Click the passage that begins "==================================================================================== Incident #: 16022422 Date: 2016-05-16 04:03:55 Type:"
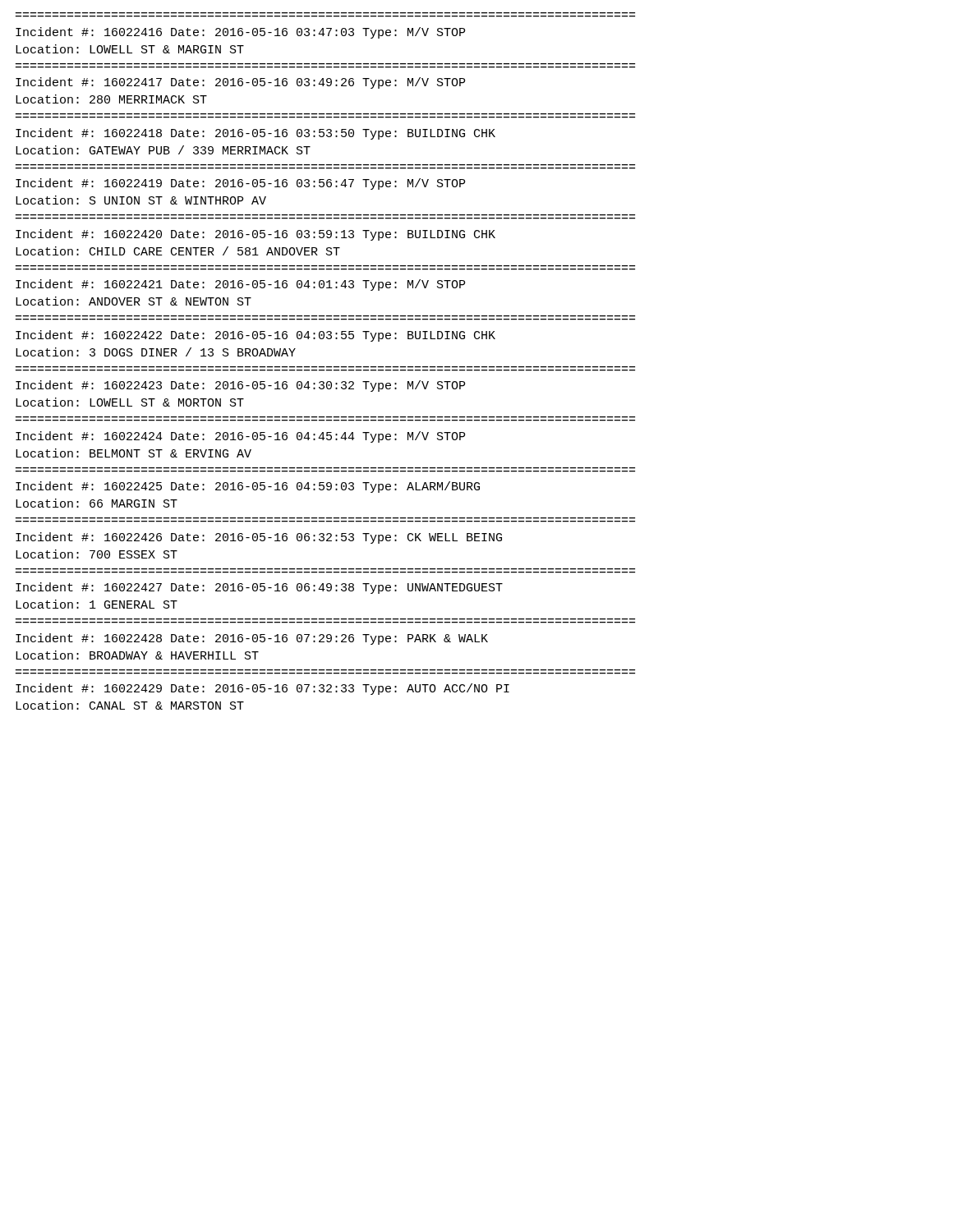 476,337
